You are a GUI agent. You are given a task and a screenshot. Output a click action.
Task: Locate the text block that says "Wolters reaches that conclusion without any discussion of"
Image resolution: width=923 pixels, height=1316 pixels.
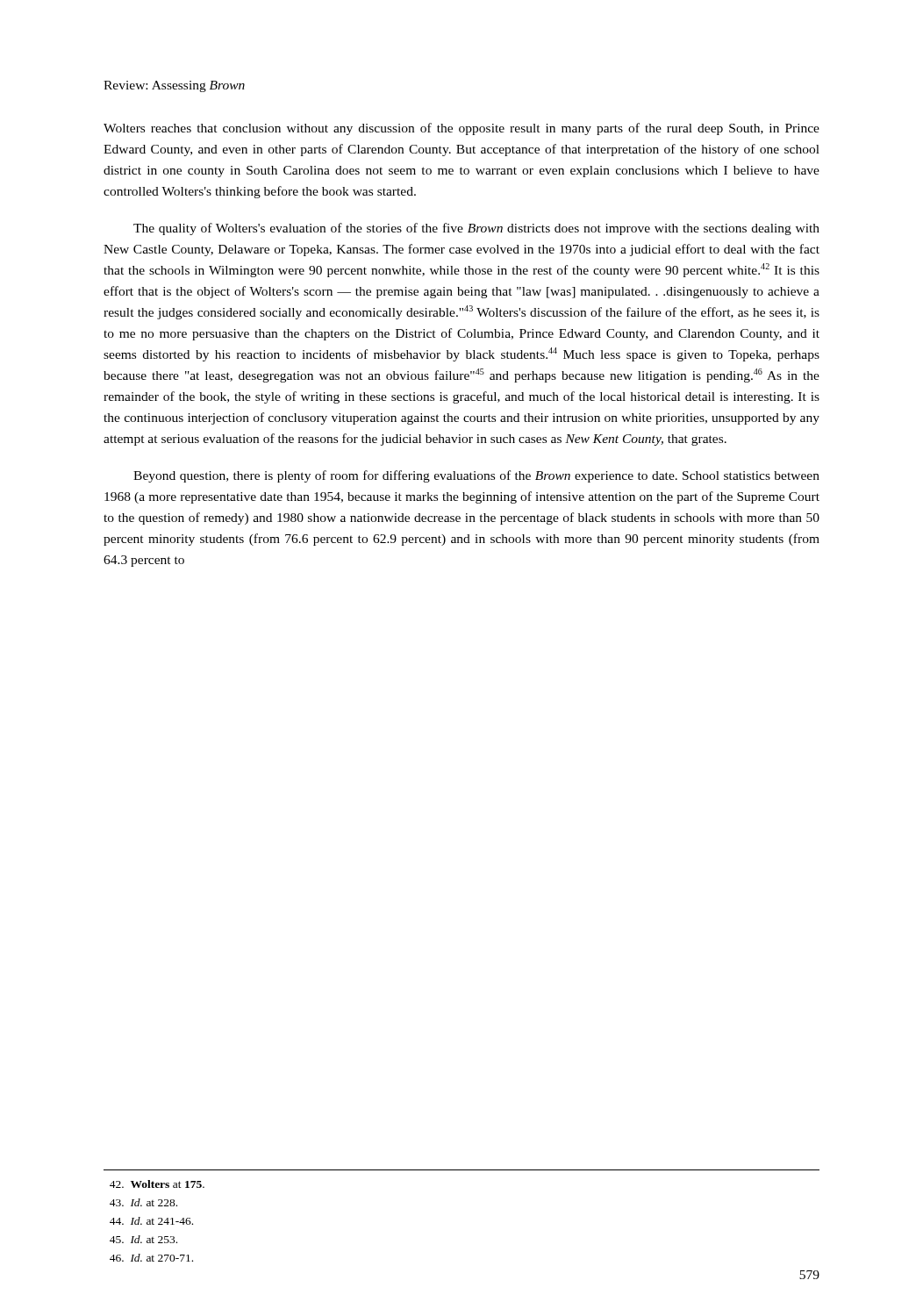[x=462, y=160]
